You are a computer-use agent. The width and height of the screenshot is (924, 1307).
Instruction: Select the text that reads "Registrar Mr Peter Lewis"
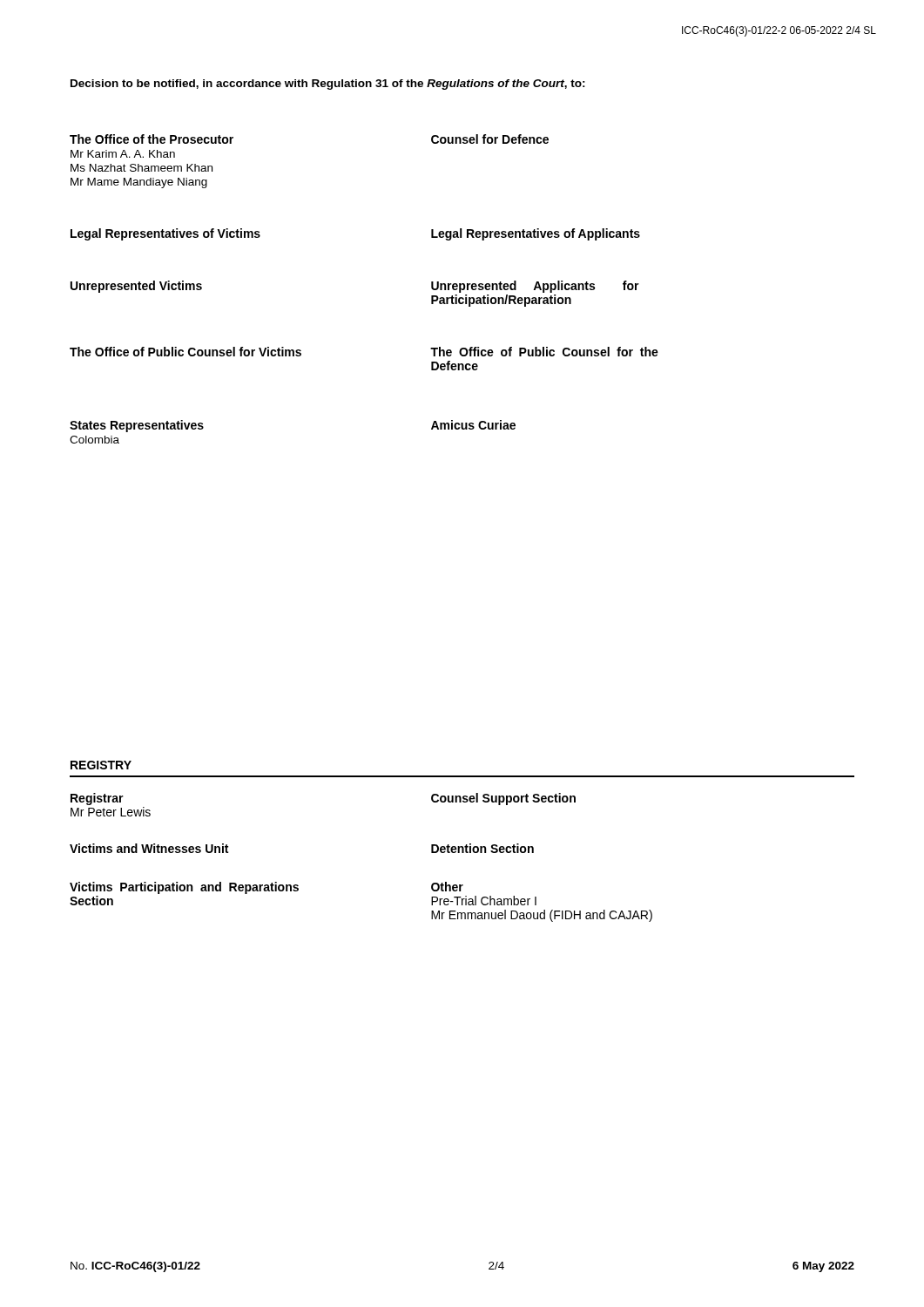pos(110,805)
